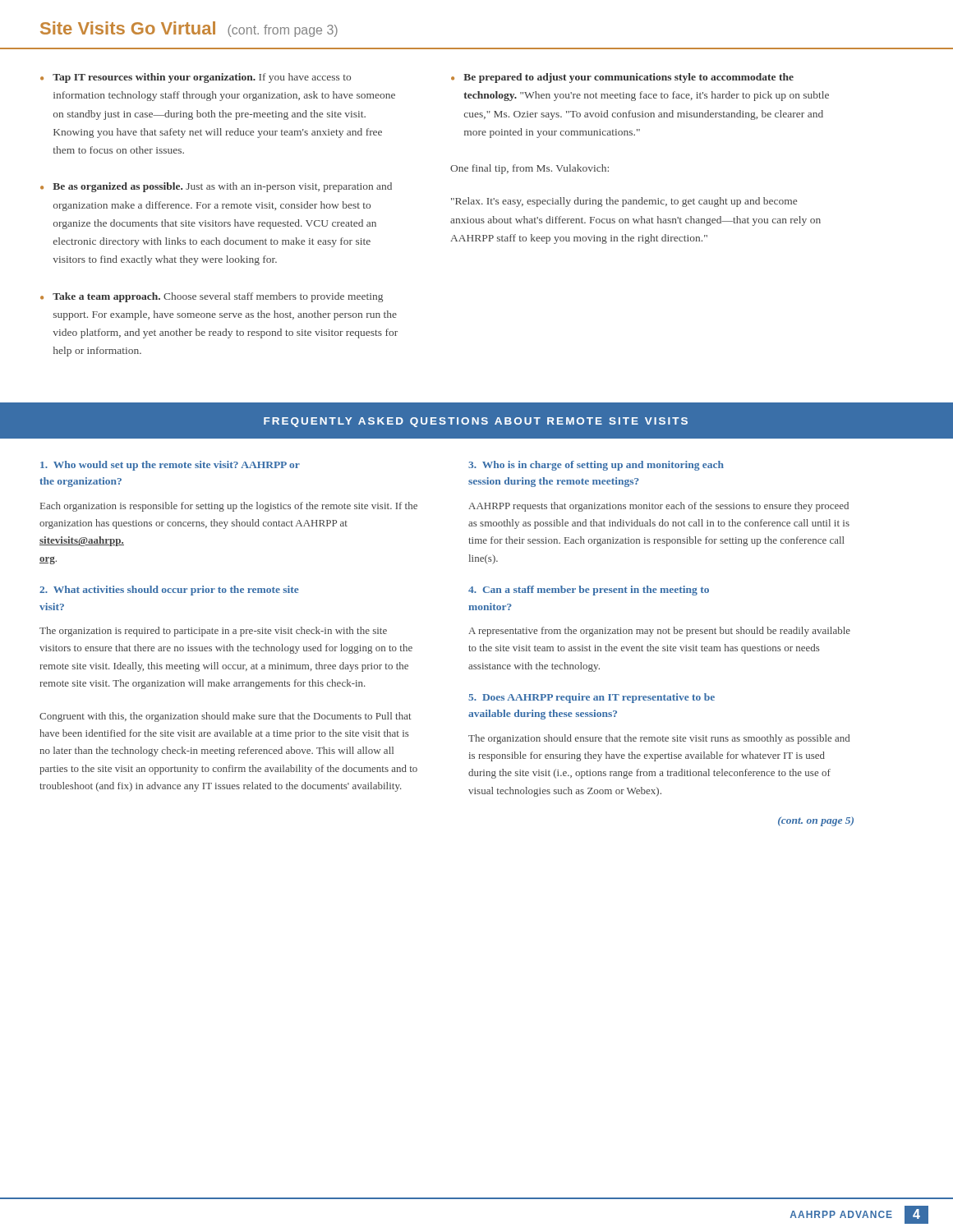Click the passage that begins "• Be prepared to adjust"

coord(641,105)
